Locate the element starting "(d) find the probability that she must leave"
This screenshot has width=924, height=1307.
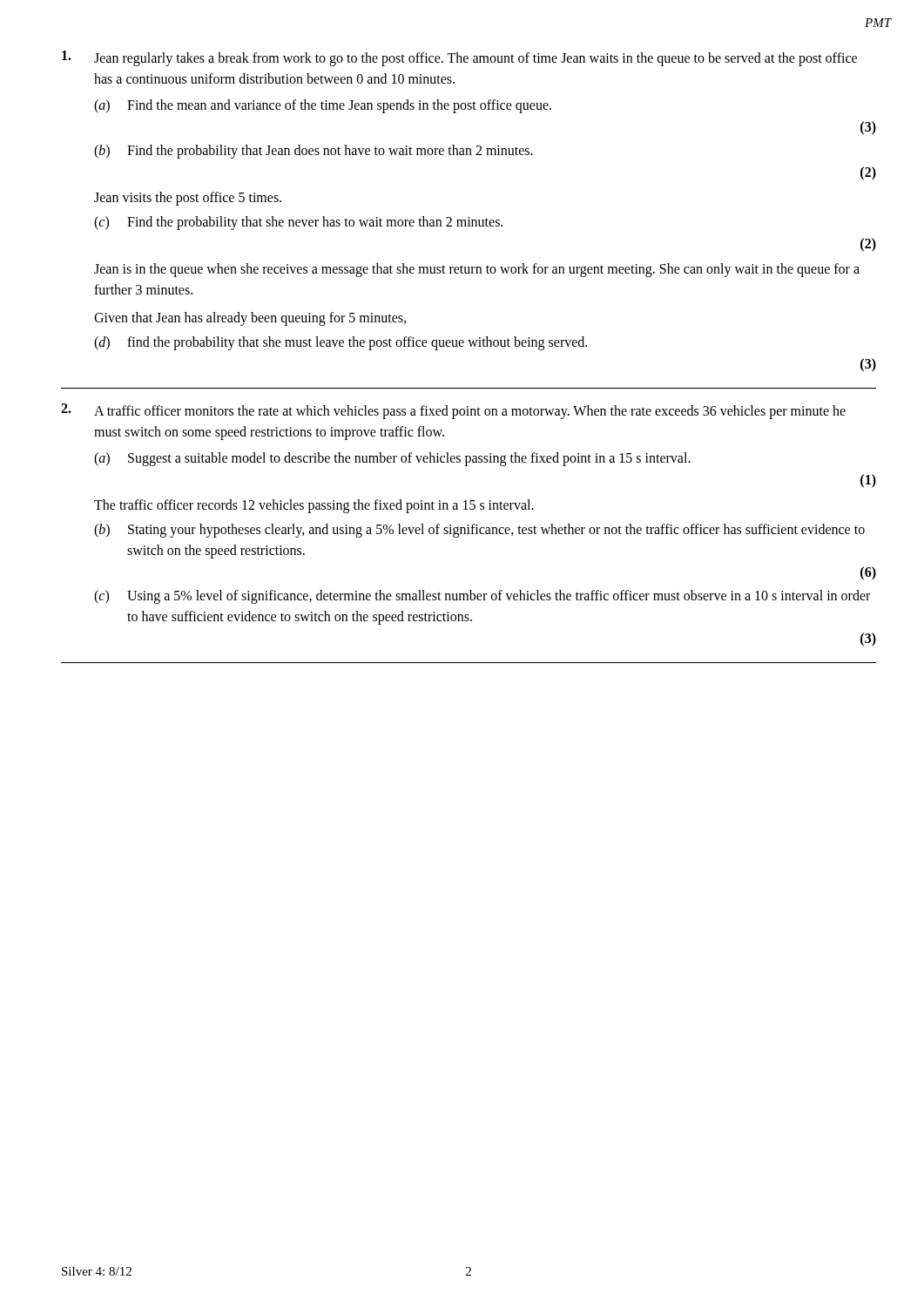485,342
